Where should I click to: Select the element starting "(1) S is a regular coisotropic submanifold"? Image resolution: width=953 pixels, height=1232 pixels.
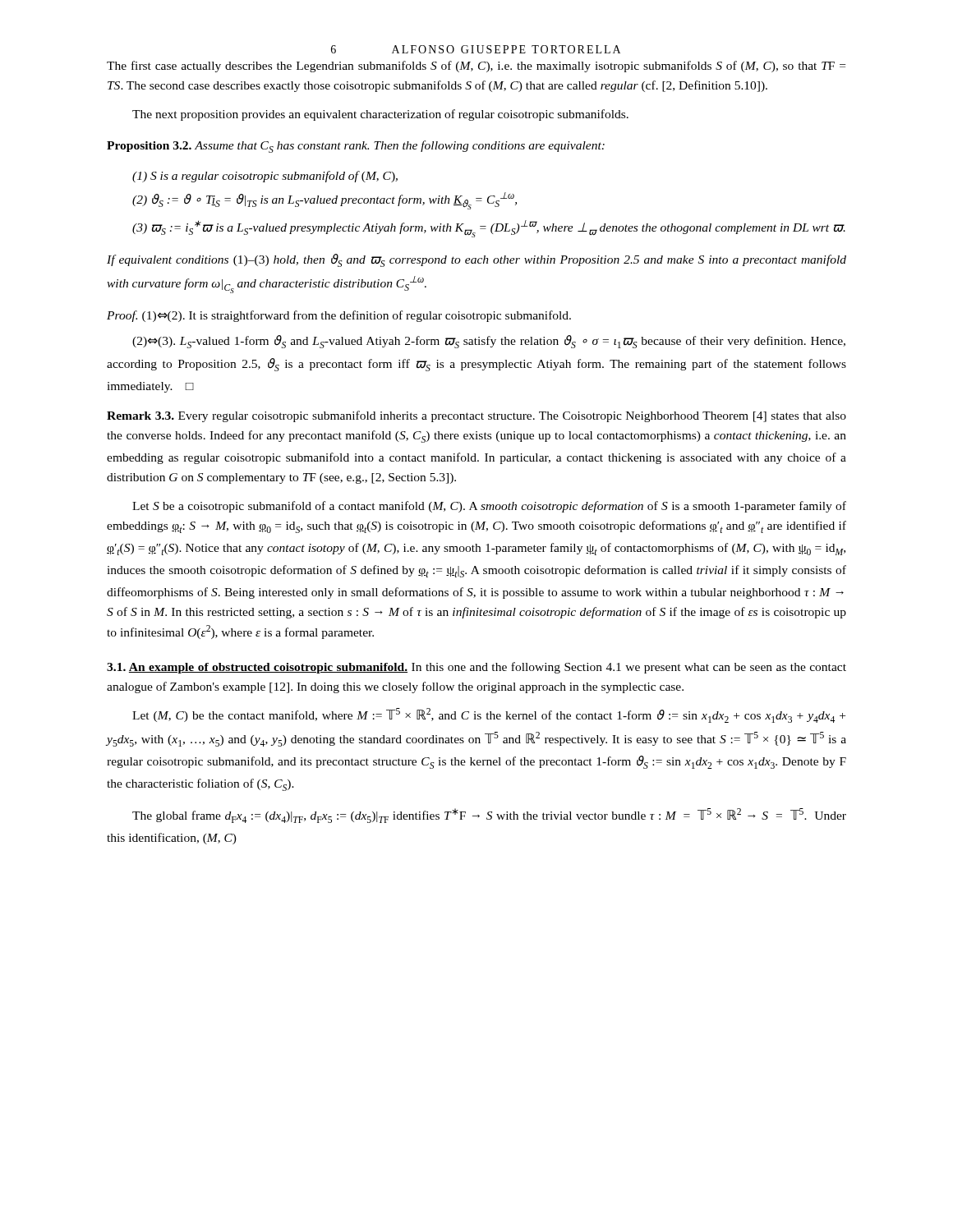(265, 177)
